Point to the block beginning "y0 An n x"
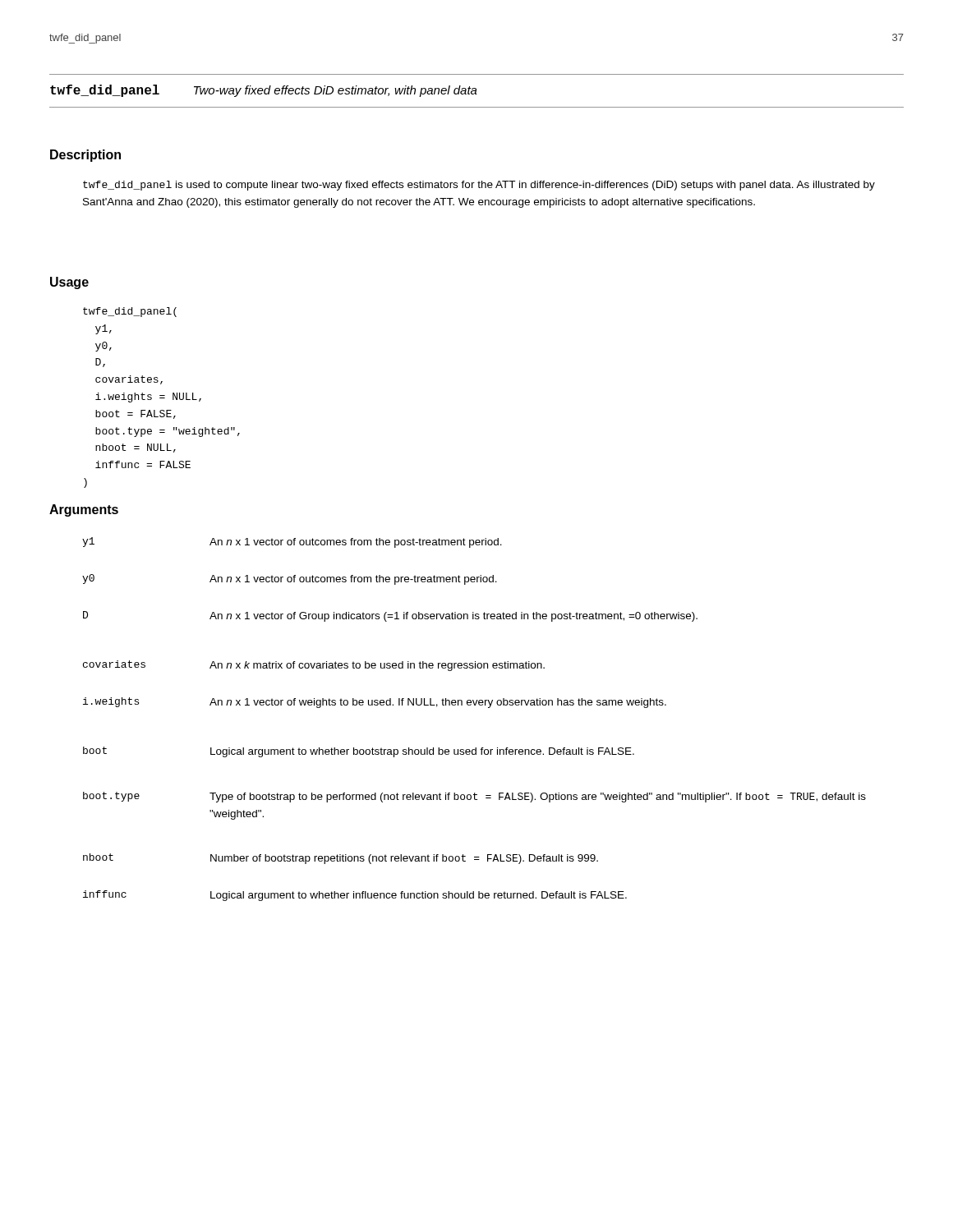The height and width of the screenshot is (1232, 953). coord(290,579)
